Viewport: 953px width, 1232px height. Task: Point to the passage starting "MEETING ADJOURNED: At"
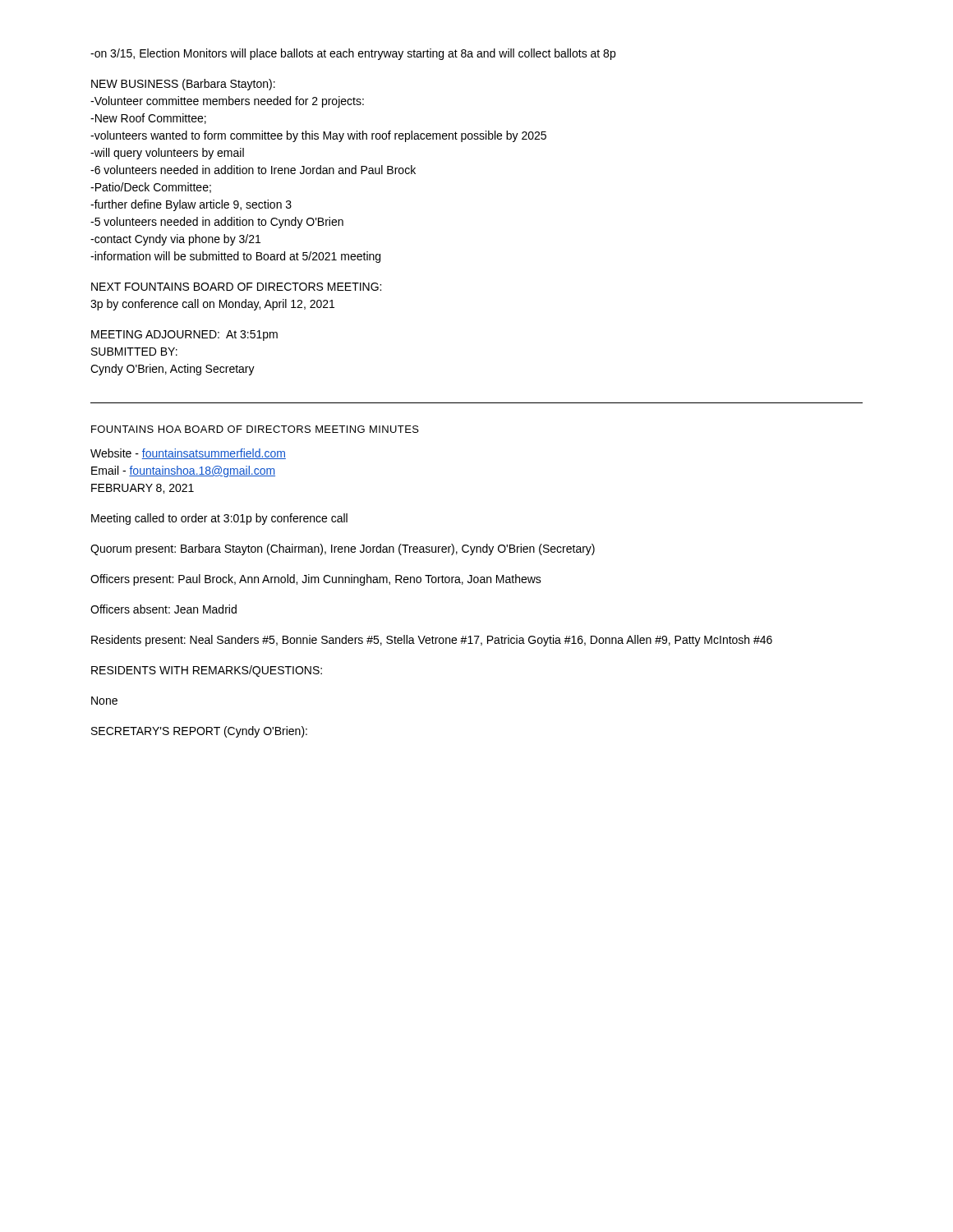point(184,352)
